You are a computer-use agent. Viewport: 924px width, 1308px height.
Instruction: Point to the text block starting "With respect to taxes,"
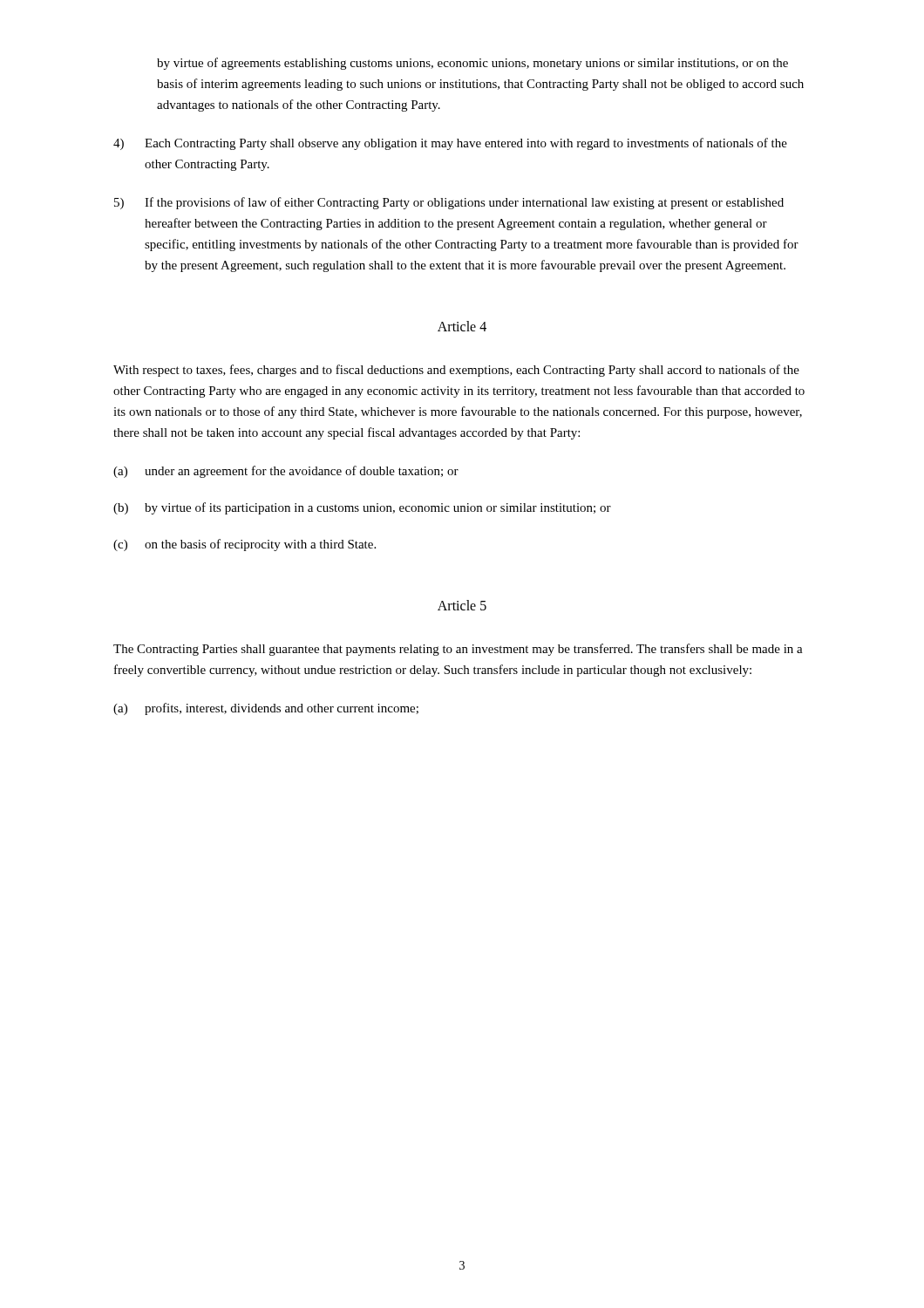pos(459,401)
